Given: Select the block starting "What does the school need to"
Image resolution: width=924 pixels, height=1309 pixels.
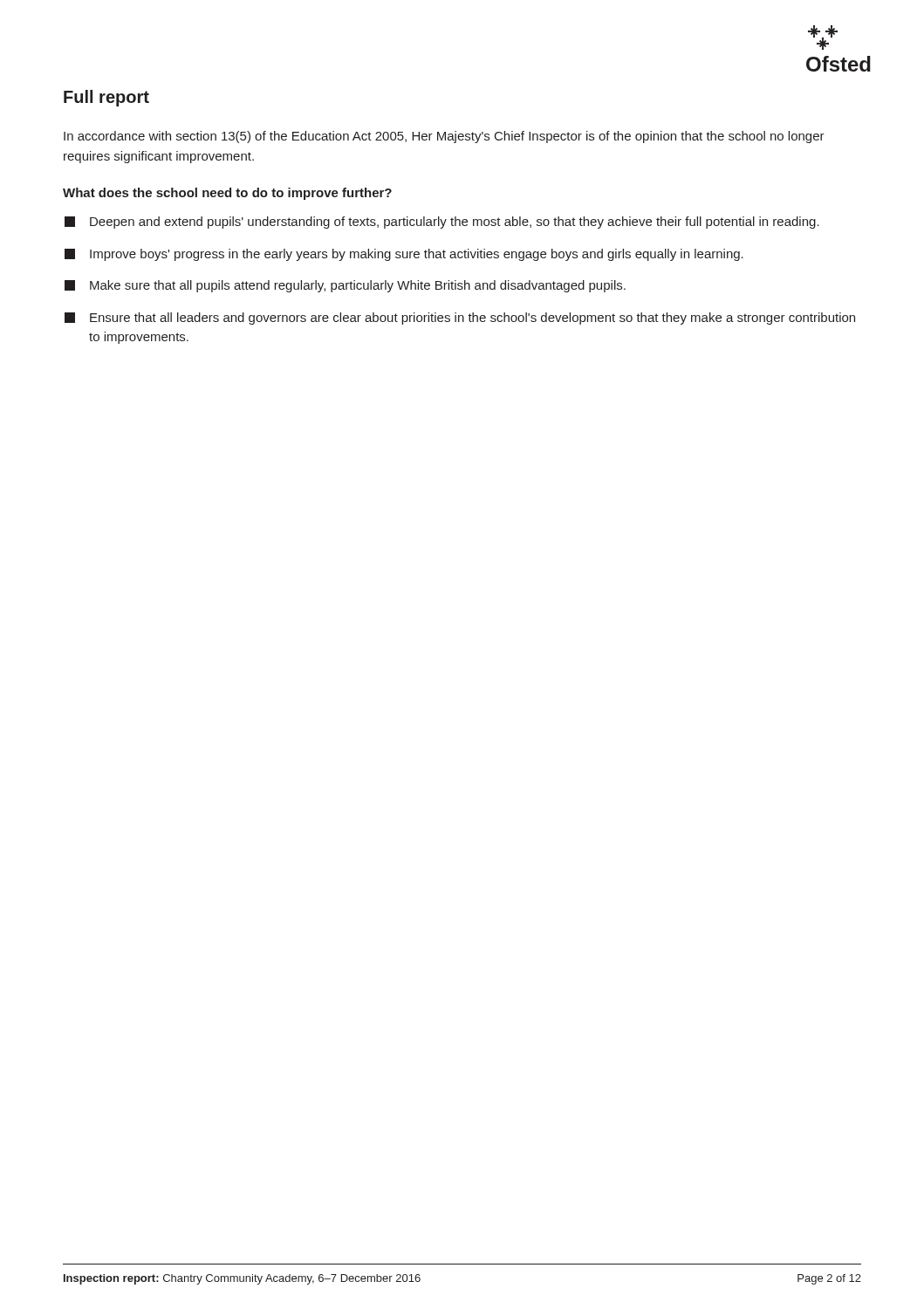Looking at the screenshot, I should point(228,192).
